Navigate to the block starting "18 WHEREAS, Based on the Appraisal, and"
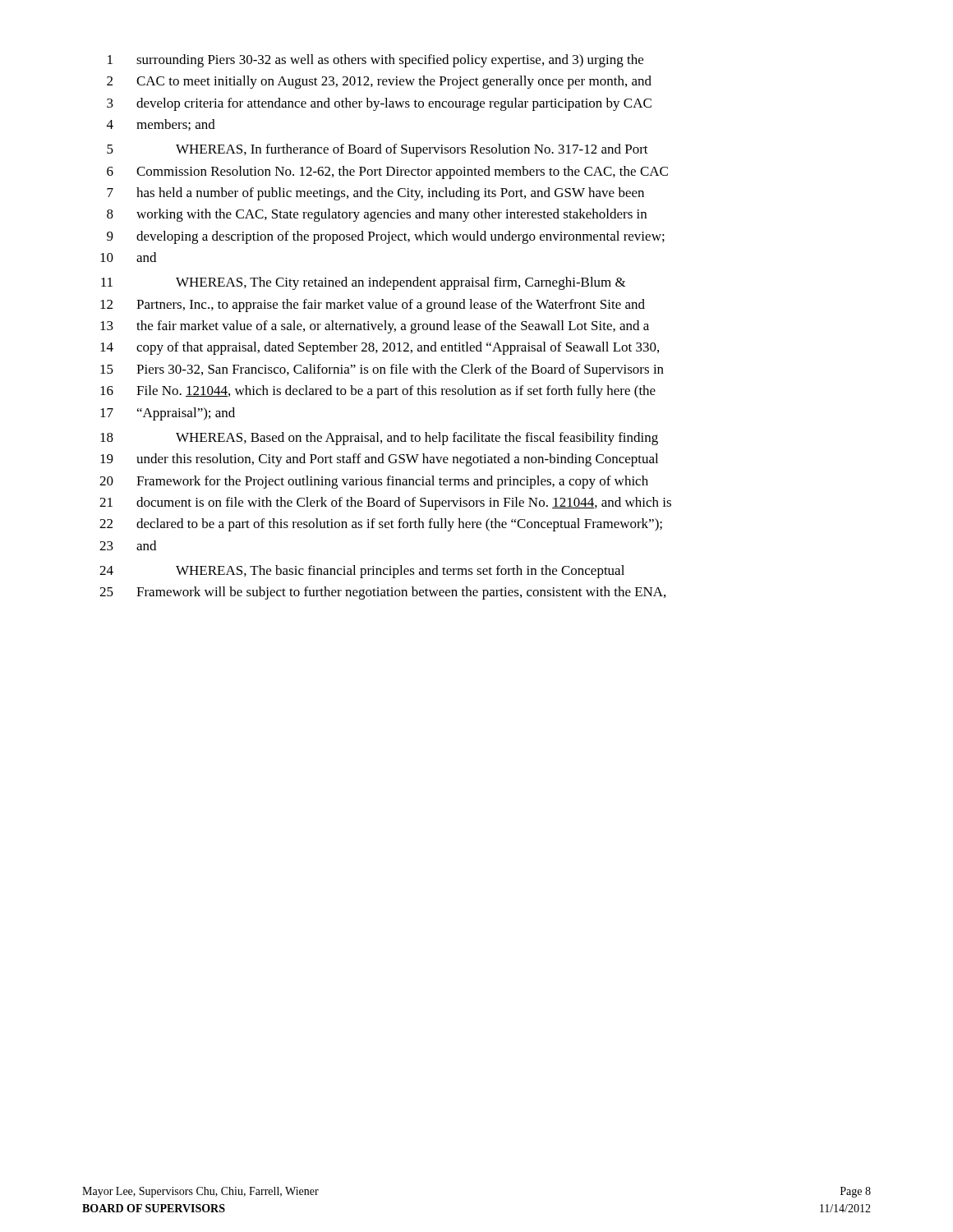Viewport: 953px width, 1232px height. pyautogui.click(x=476, y=438)
